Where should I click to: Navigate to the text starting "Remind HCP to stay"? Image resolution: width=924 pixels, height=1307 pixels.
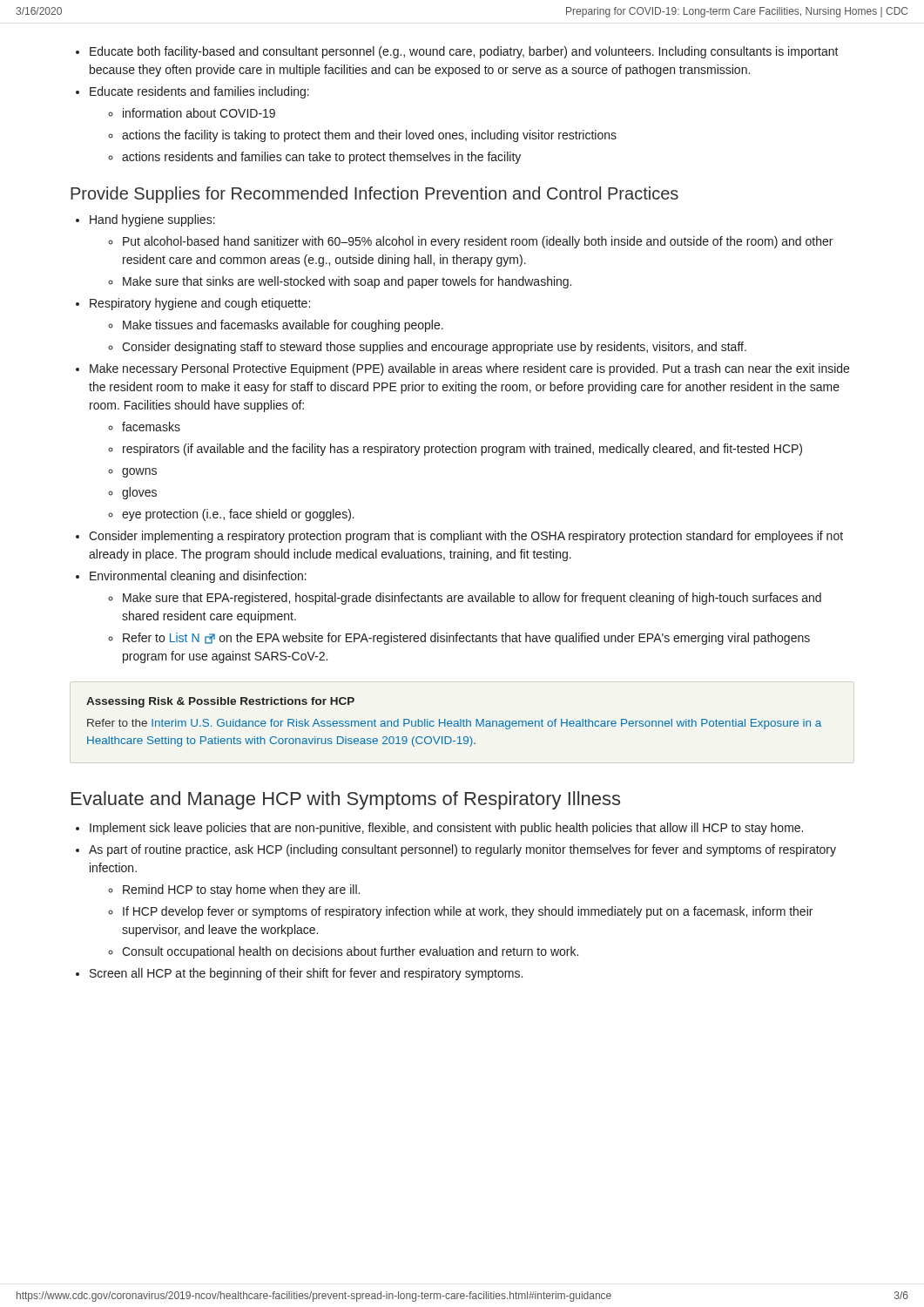point(241,889)
